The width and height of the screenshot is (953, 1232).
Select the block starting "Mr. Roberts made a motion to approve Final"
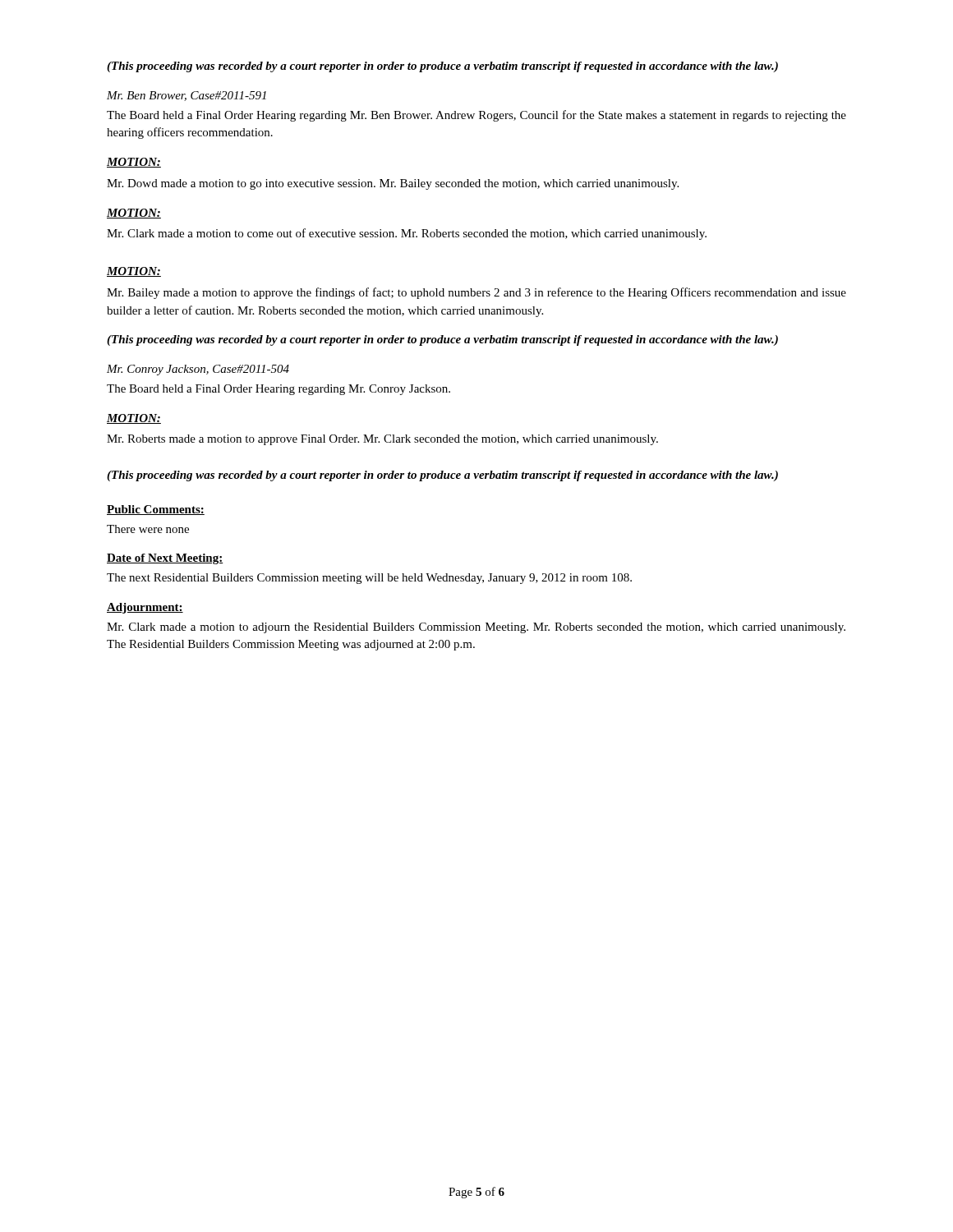point(476,440)
